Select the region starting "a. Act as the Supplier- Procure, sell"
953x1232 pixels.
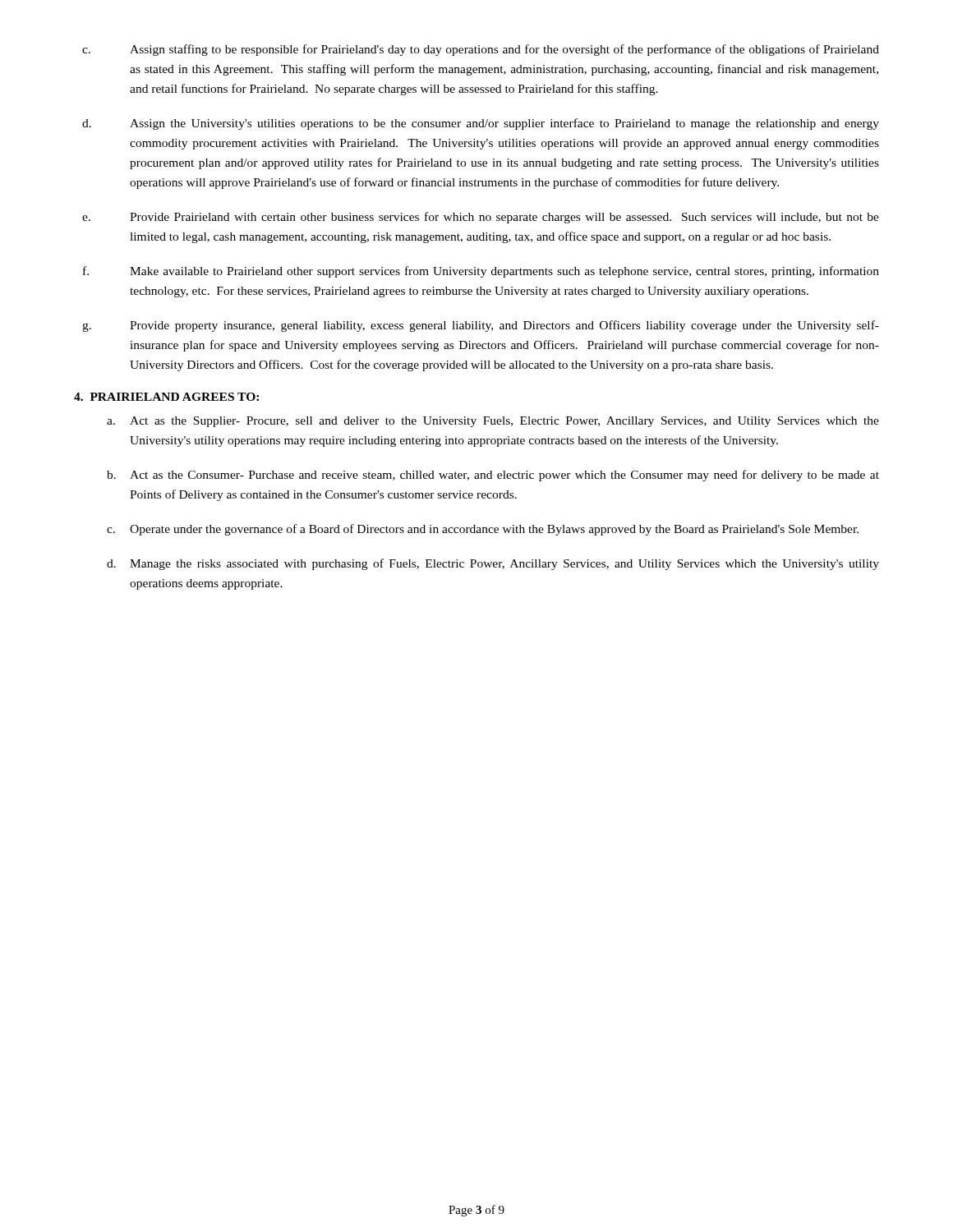click(x=489, y=431)
